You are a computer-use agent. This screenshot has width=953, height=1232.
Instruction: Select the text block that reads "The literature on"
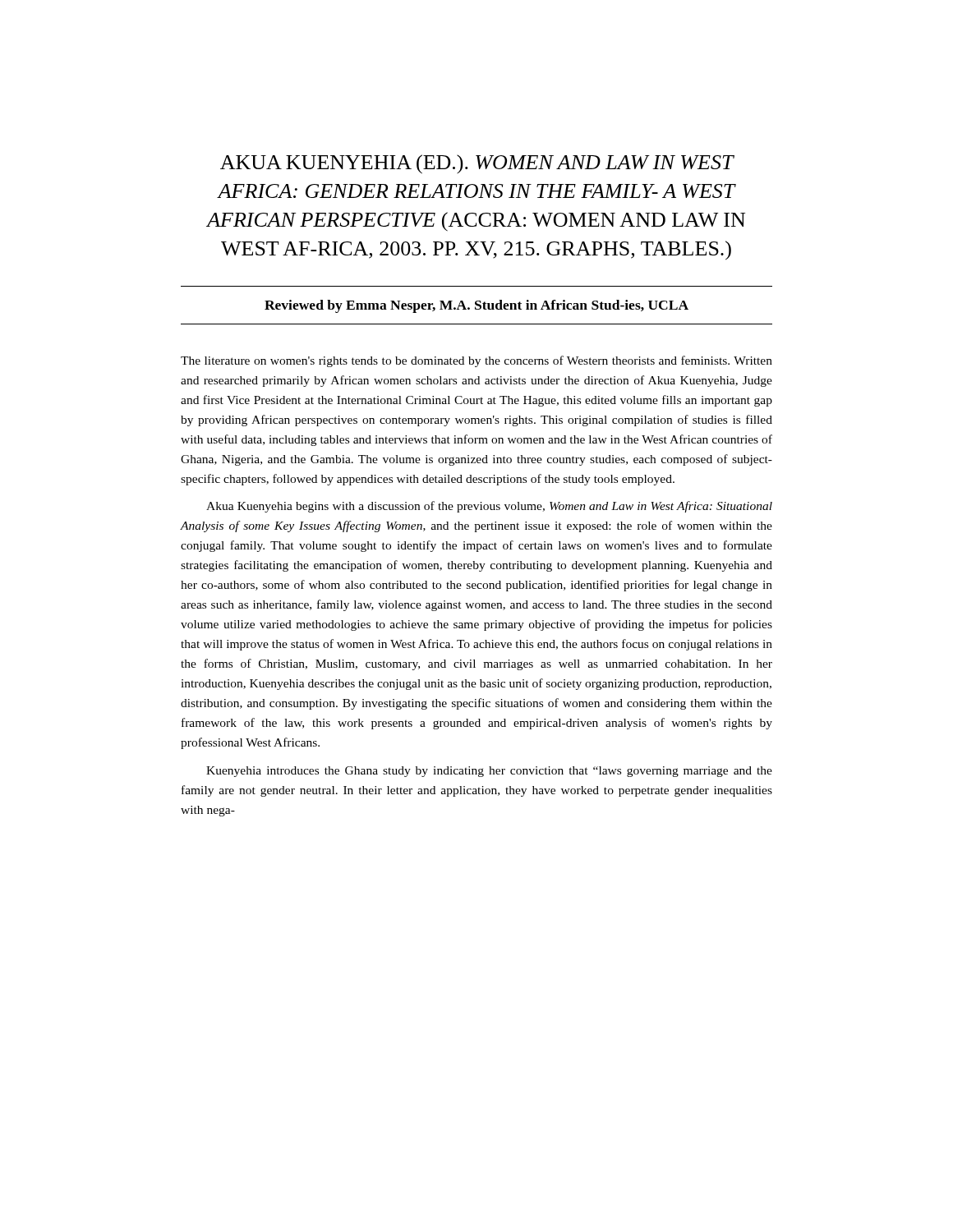point(476,585)
